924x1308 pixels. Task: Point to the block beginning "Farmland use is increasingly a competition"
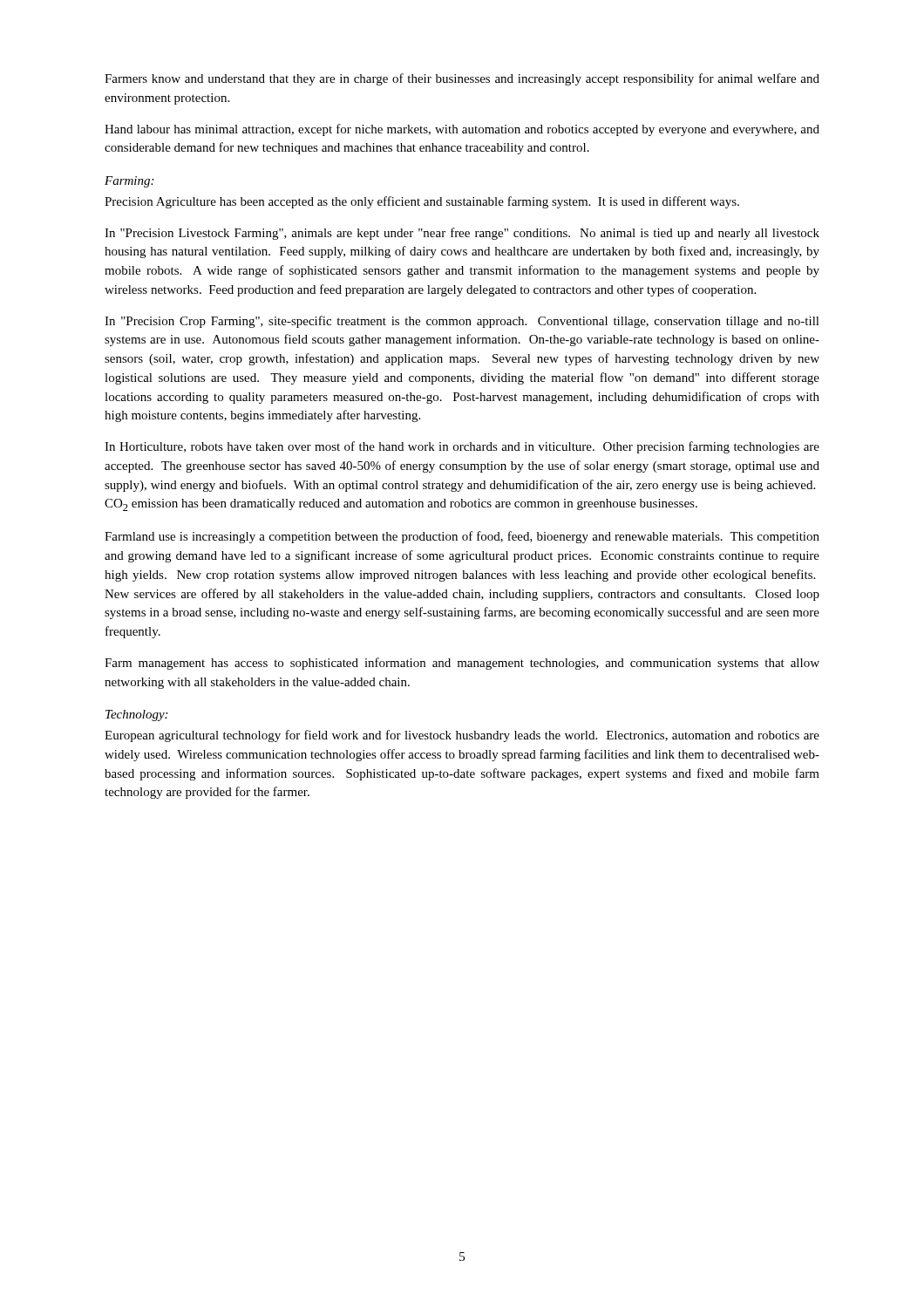pos(462,584)
